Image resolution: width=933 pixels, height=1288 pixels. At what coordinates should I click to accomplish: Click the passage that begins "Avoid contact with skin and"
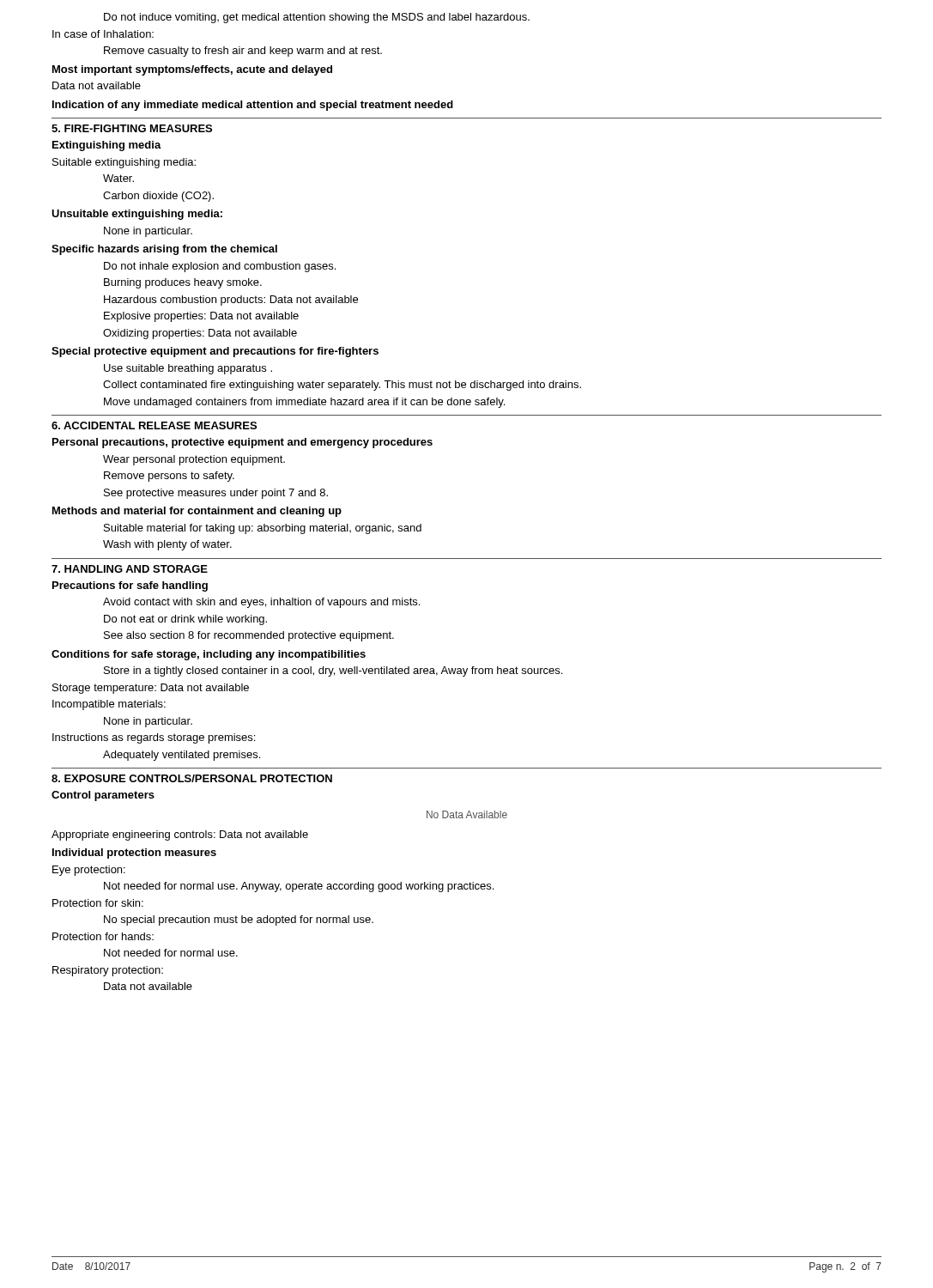[x=261, y=603]
